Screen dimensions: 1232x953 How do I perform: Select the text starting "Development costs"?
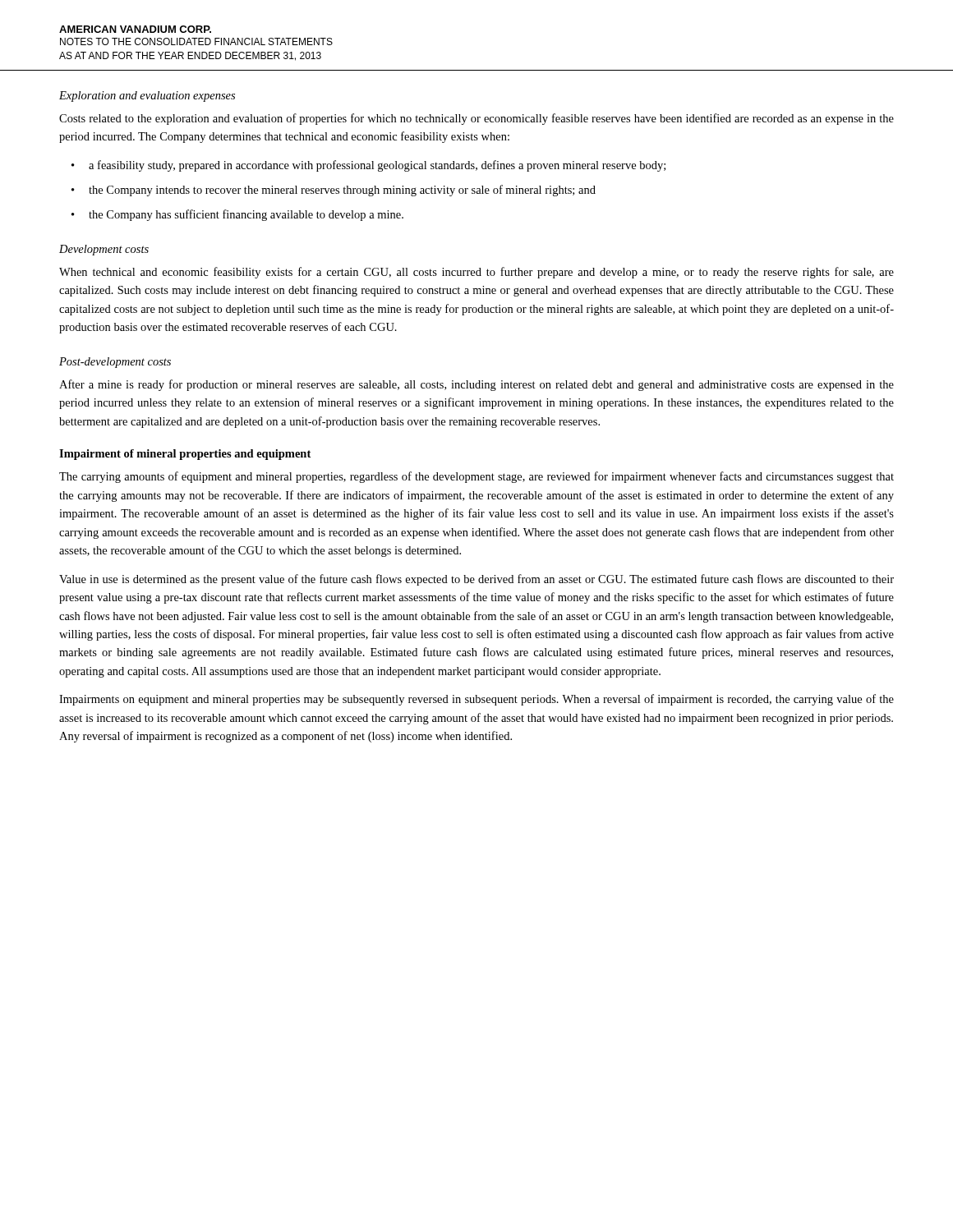click(104, 249)
